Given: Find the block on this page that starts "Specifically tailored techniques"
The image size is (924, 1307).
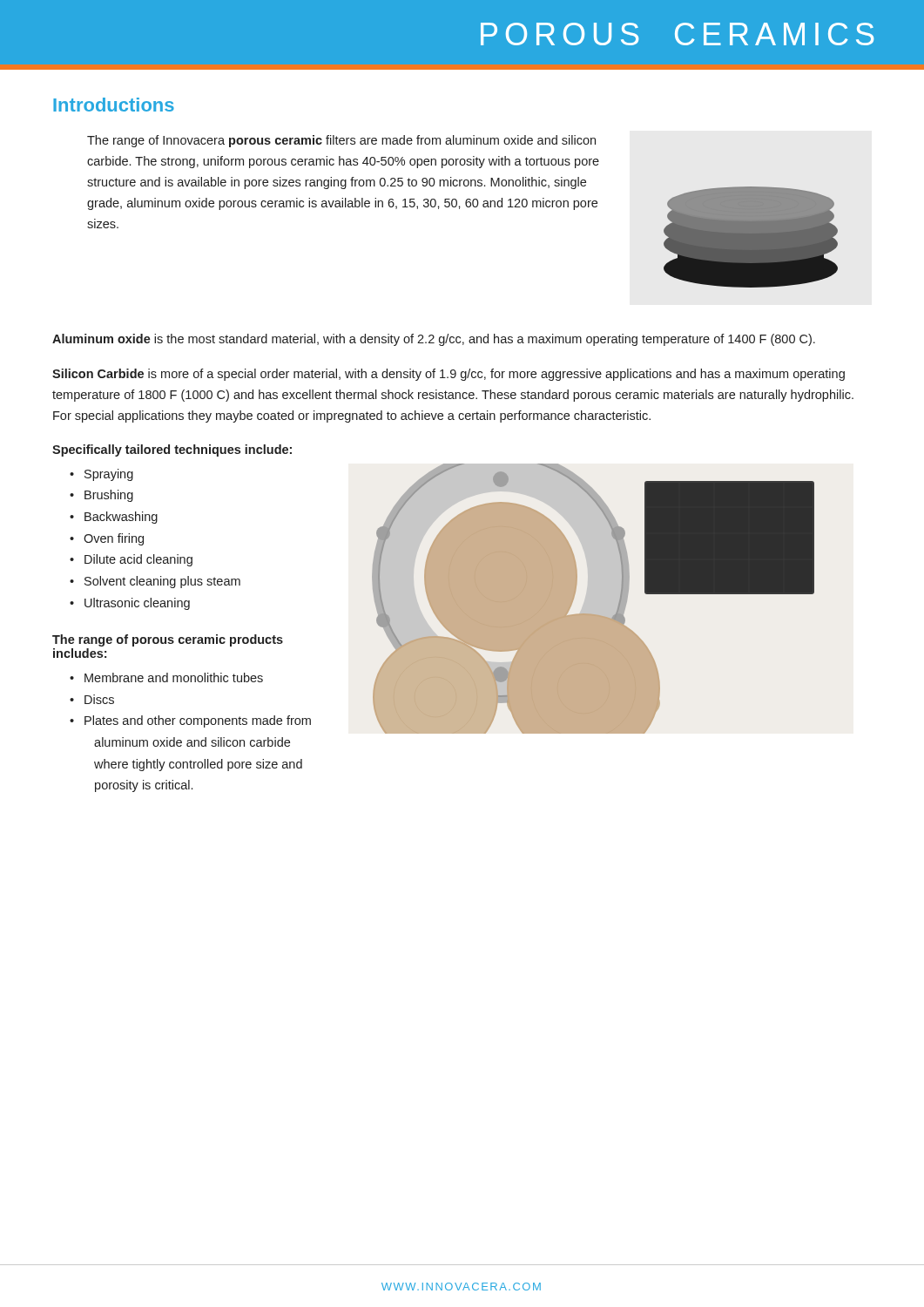Looking at the screenshot, I should coord(173,449).
